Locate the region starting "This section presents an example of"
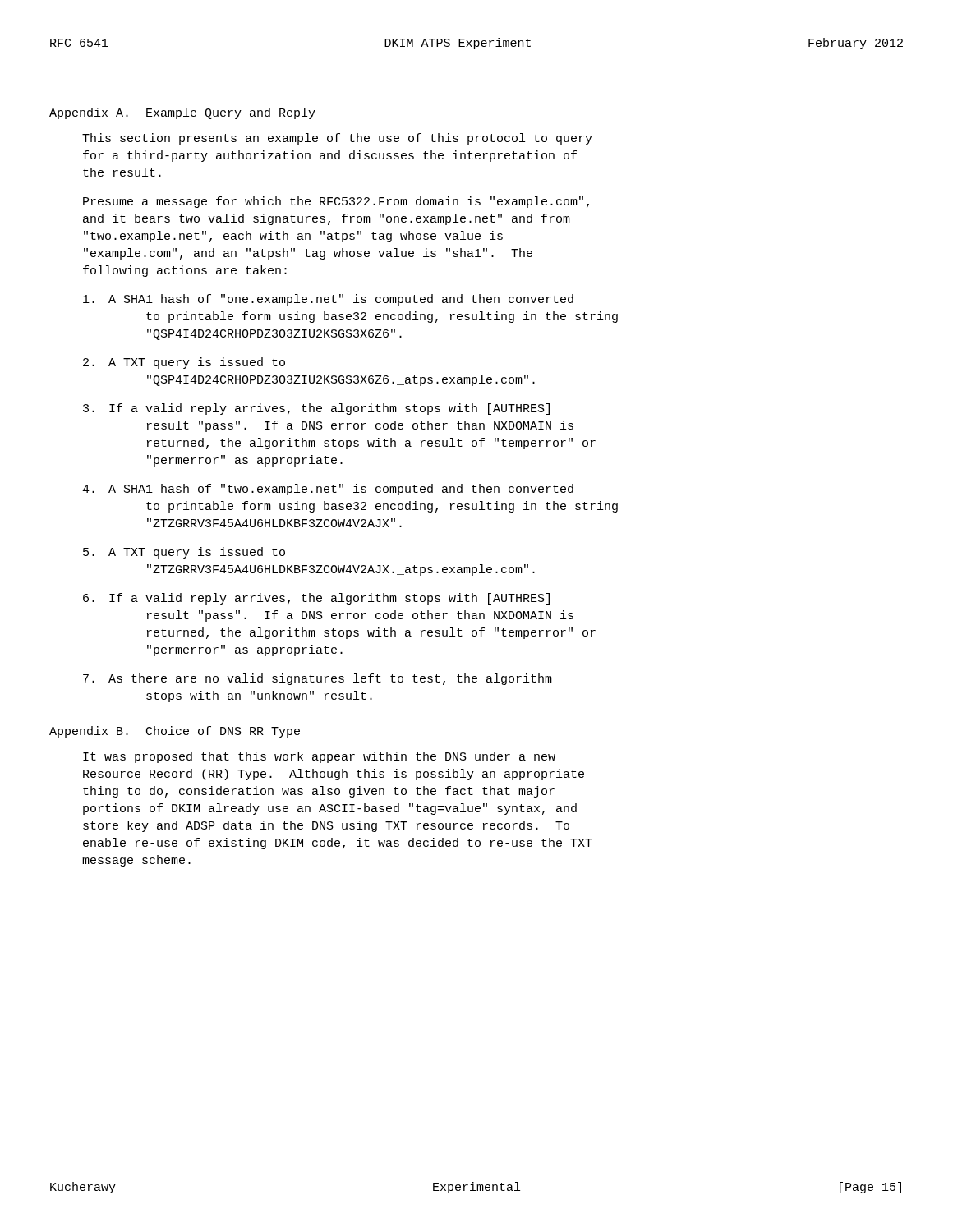The width and height of the screenshot is (953, 1232). [x=337, y=156]
